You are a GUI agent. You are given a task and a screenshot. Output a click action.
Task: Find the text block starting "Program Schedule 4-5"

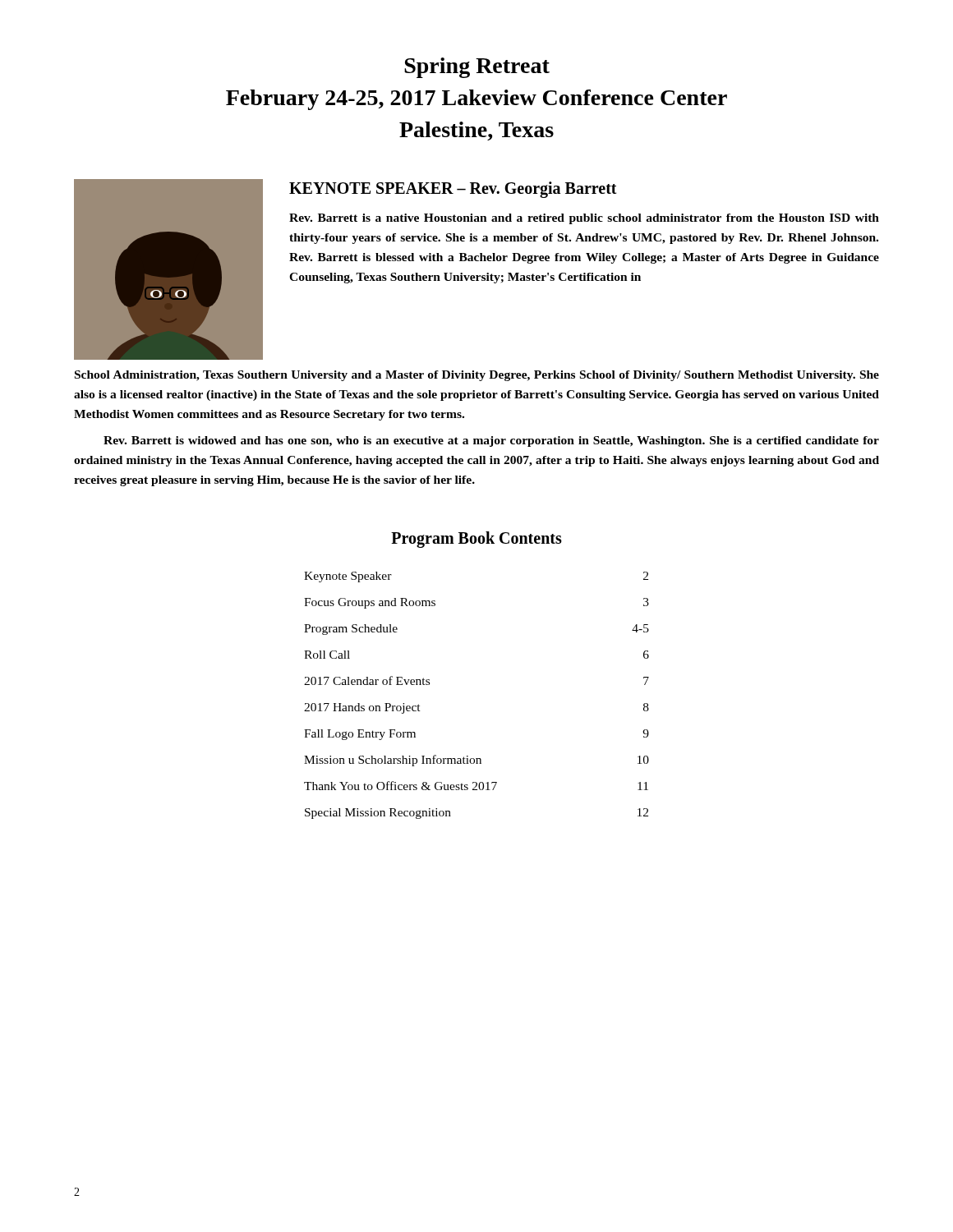coord(354,629)
